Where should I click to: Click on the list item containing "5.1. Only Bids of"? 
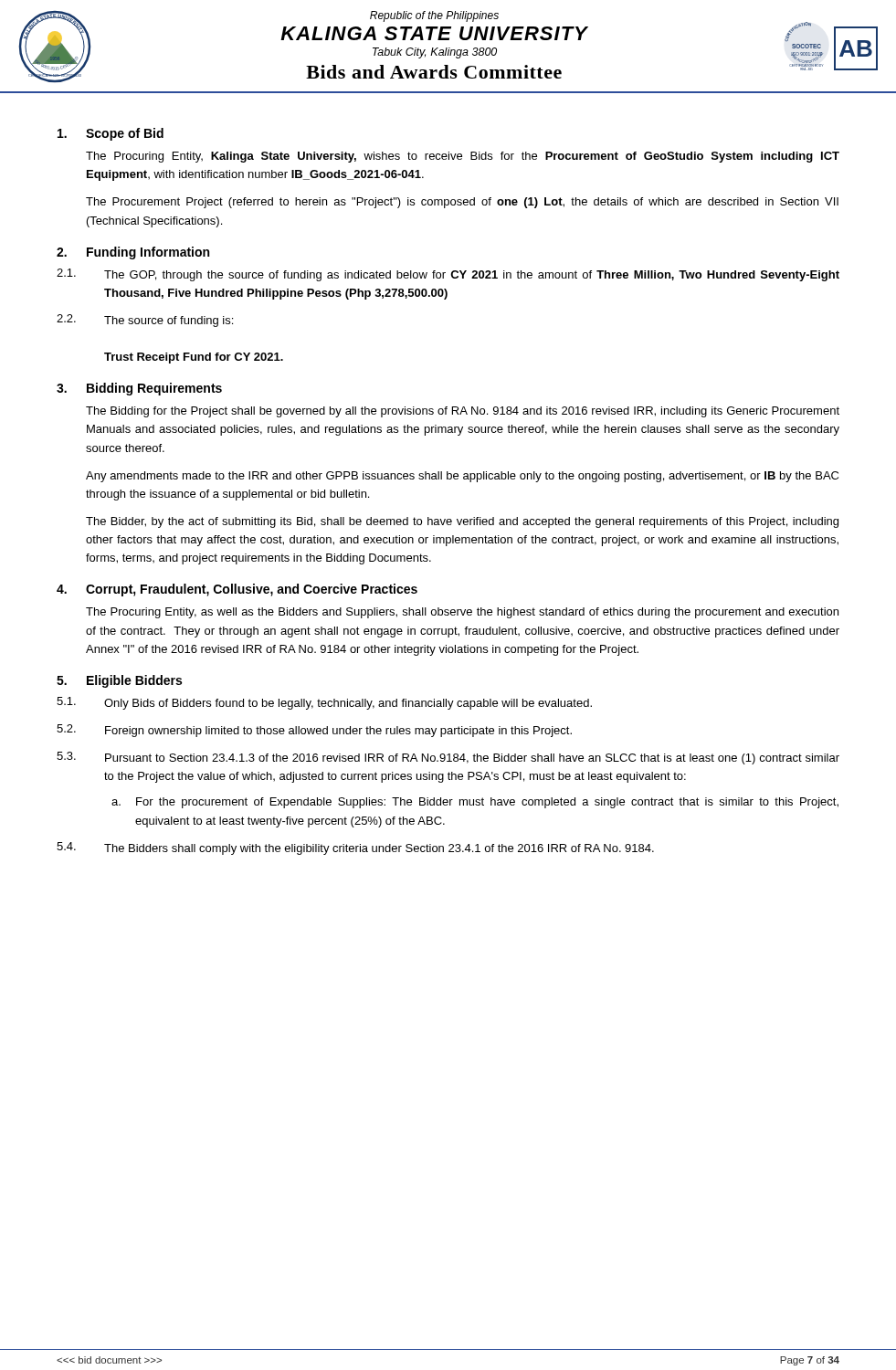448,703
